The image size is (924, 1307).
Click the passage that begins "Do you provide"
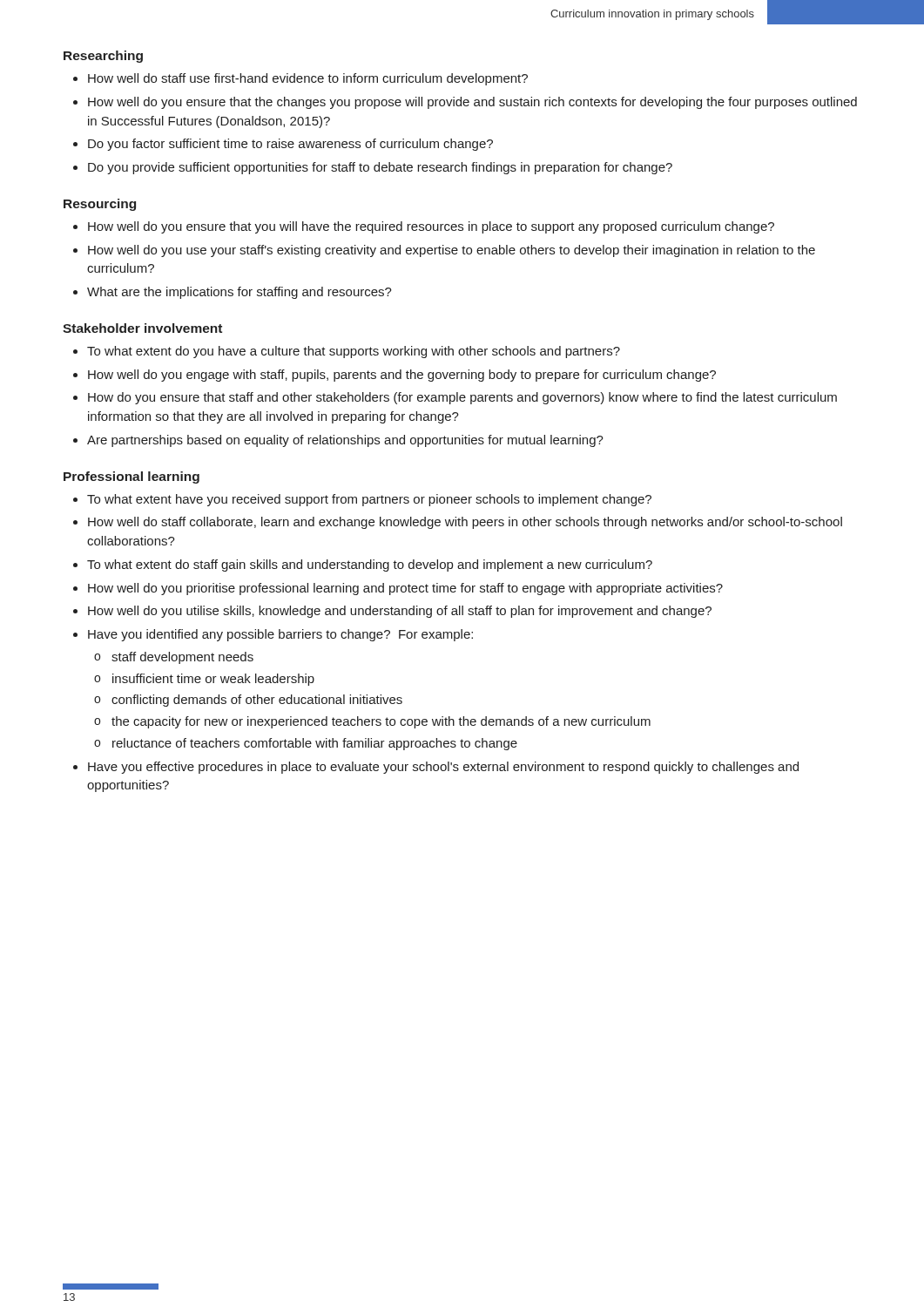tap(474, 167)
